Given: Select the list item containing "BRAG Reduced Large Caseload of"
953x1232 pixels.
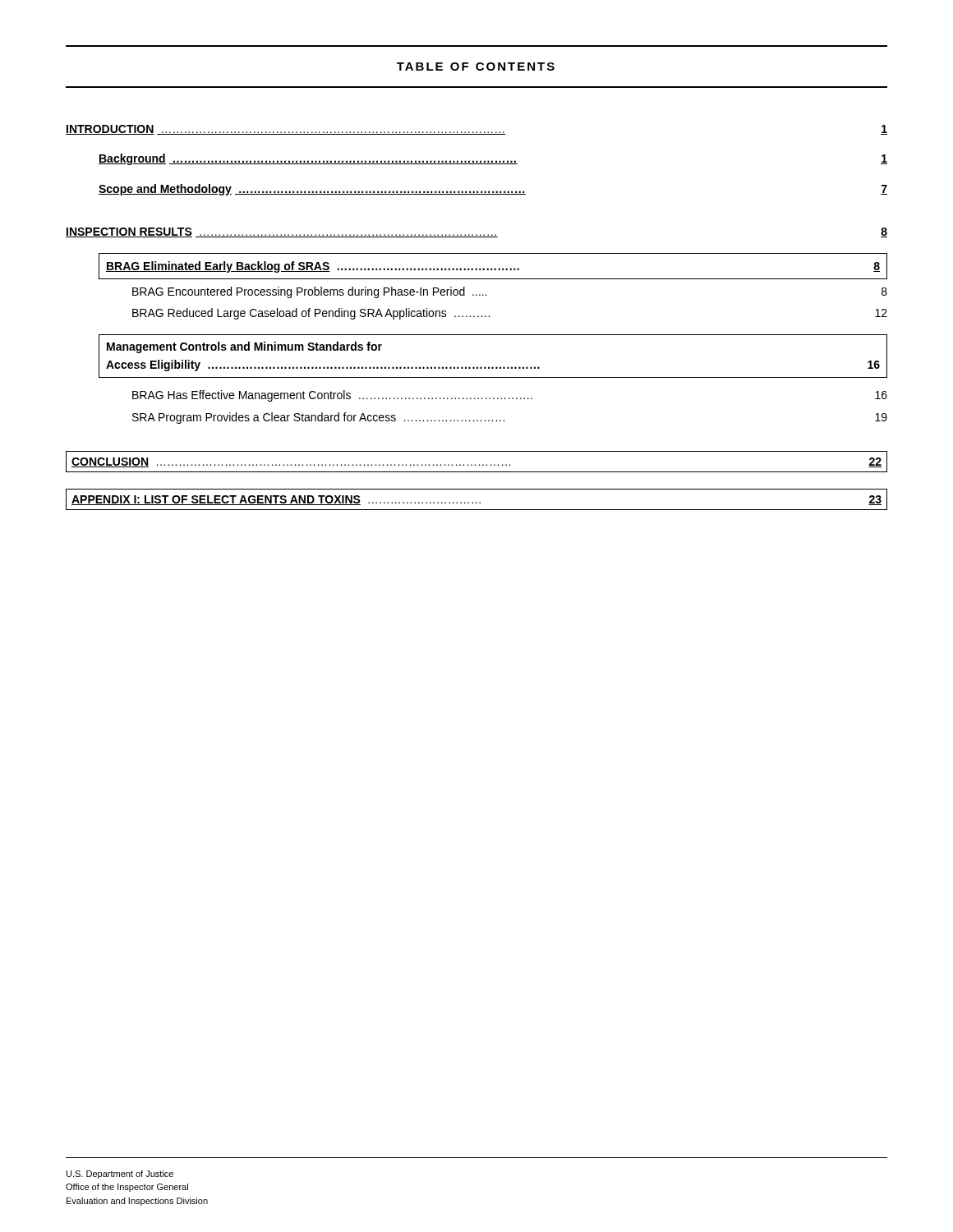Looking at the screenshot, I should point(290,313).
